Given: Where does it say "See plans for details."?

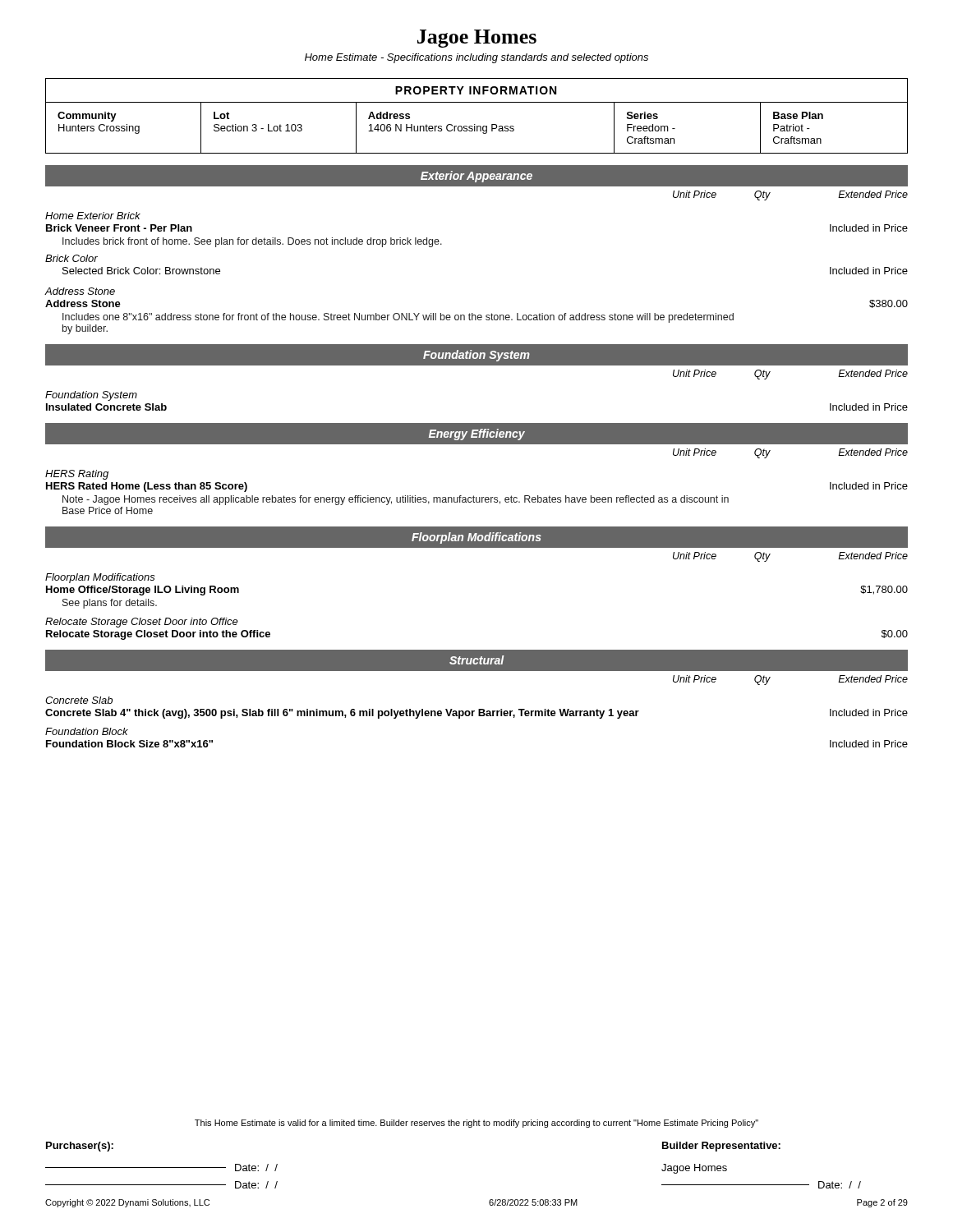Looking at the screenshot, I should tap(110, 603).
